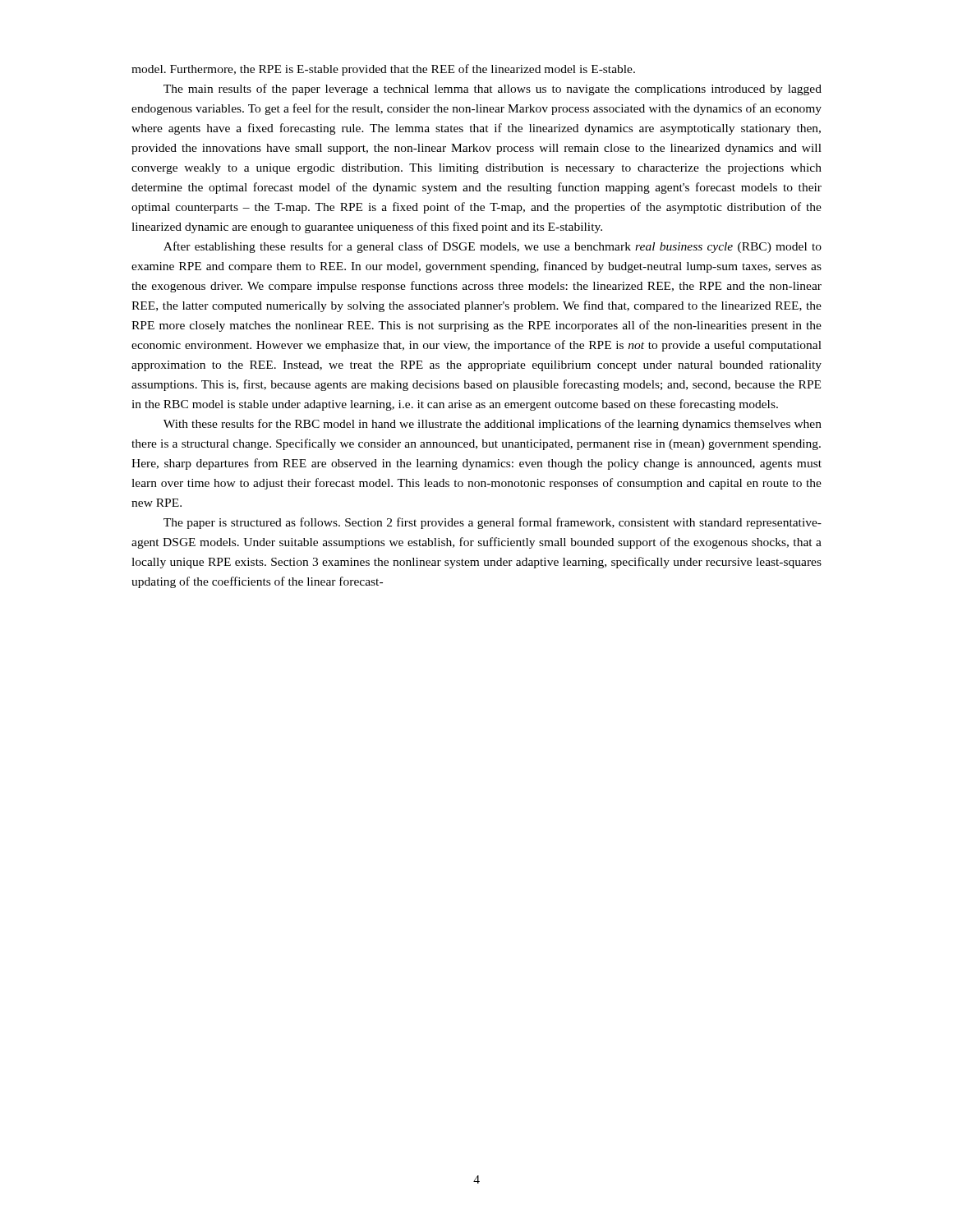This screenshot has width=953, height=1232.
Task: Locate the text block with the text "The paper is structured as follows. Section"
Action: pyautogui.click(x=476, y=552)
